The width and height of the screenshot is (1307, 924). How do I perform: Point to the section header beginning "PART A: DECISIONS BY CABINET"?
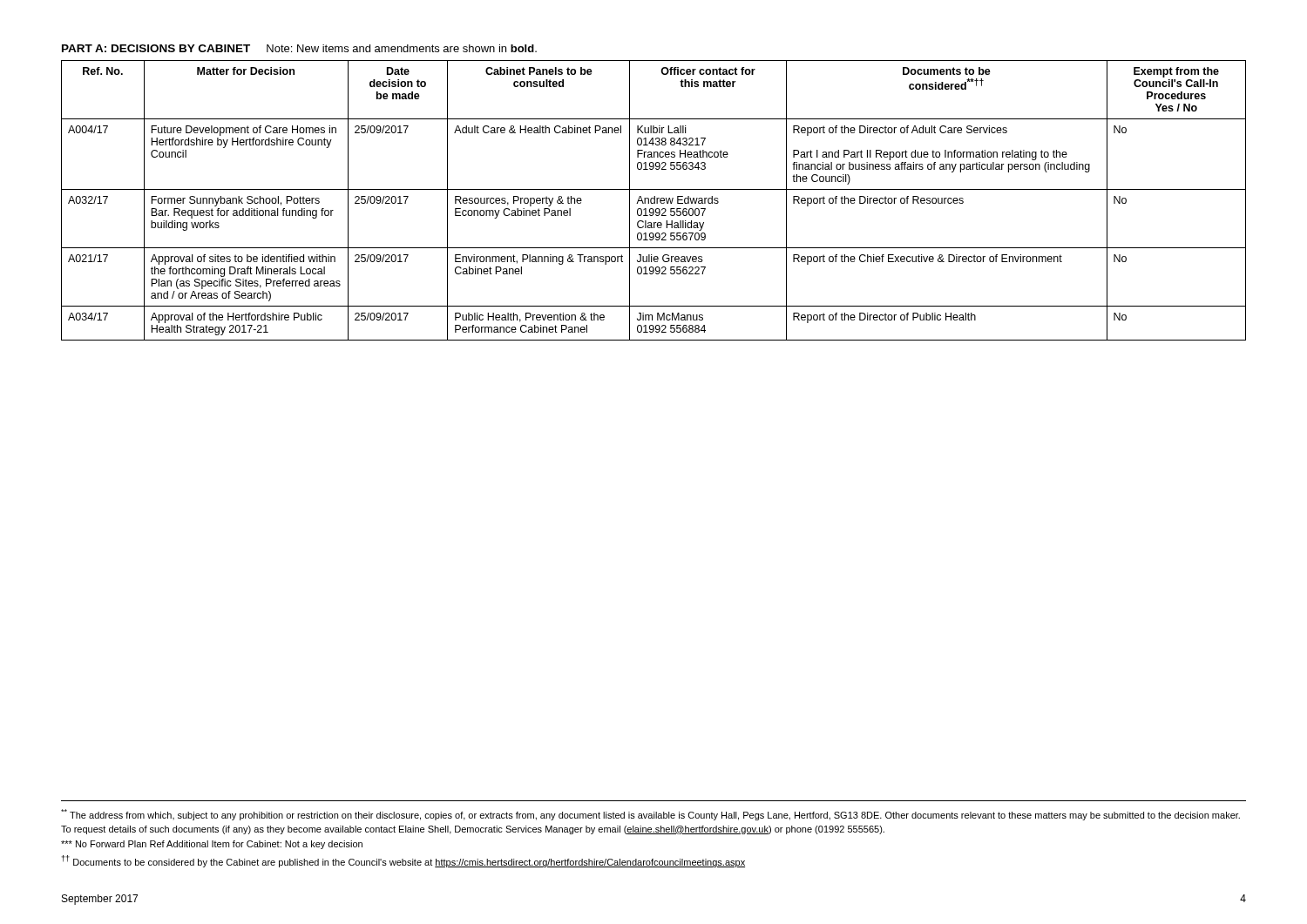299,48
